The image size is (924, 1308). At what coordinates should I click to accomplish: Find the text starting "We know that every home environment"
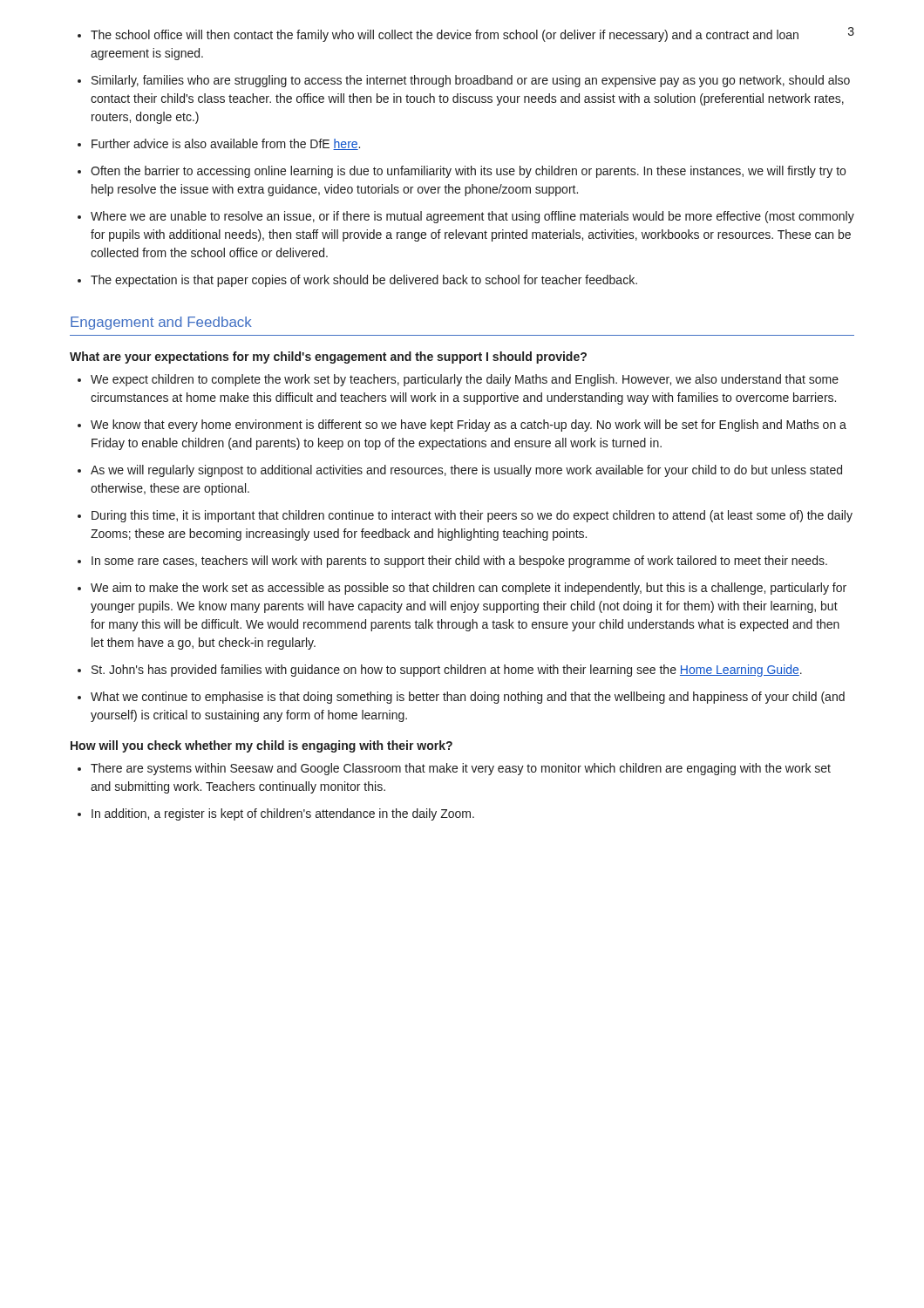tap(472, 434)
